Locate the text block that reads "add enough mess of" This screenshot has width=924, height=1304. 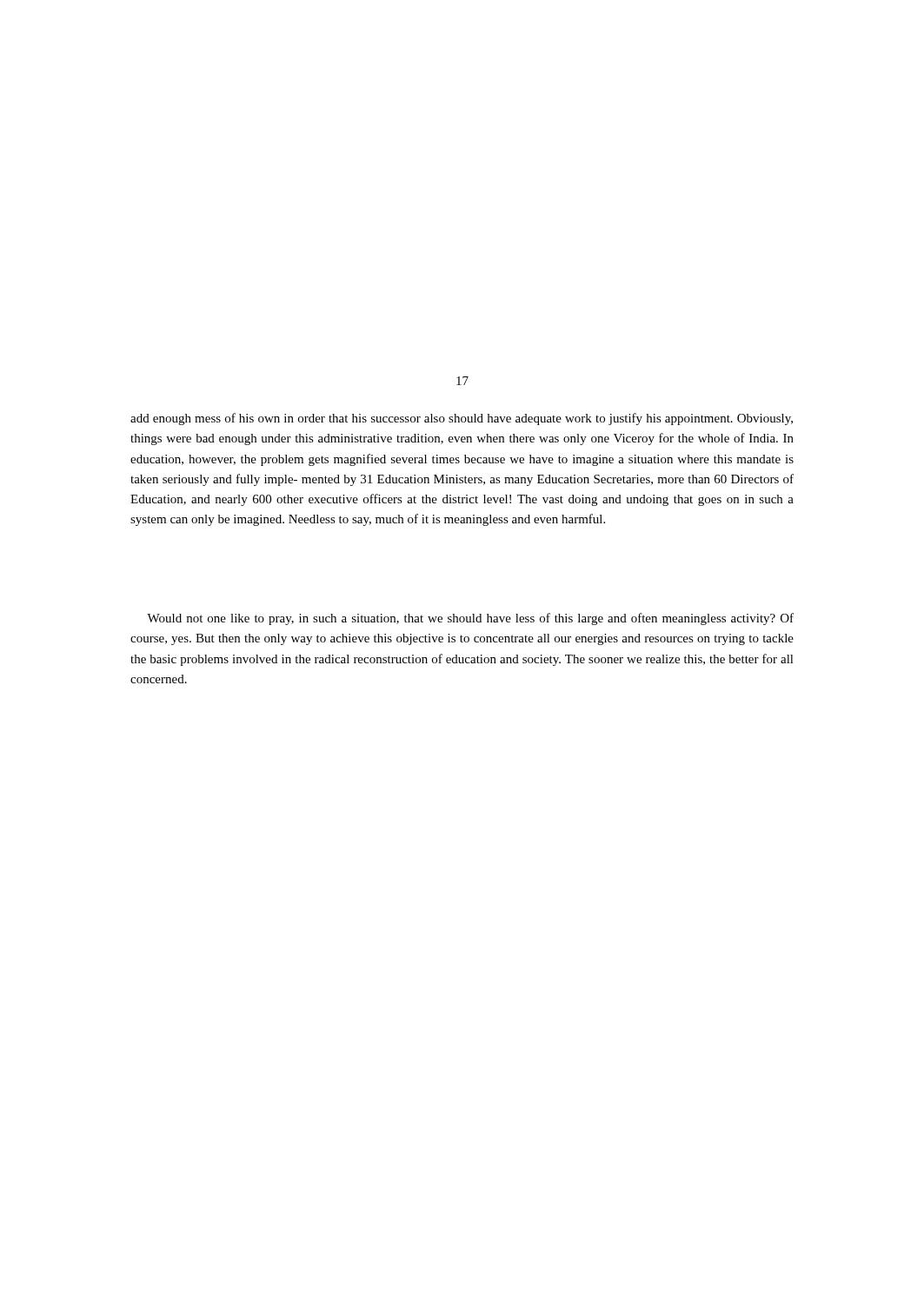coord(462,469)
